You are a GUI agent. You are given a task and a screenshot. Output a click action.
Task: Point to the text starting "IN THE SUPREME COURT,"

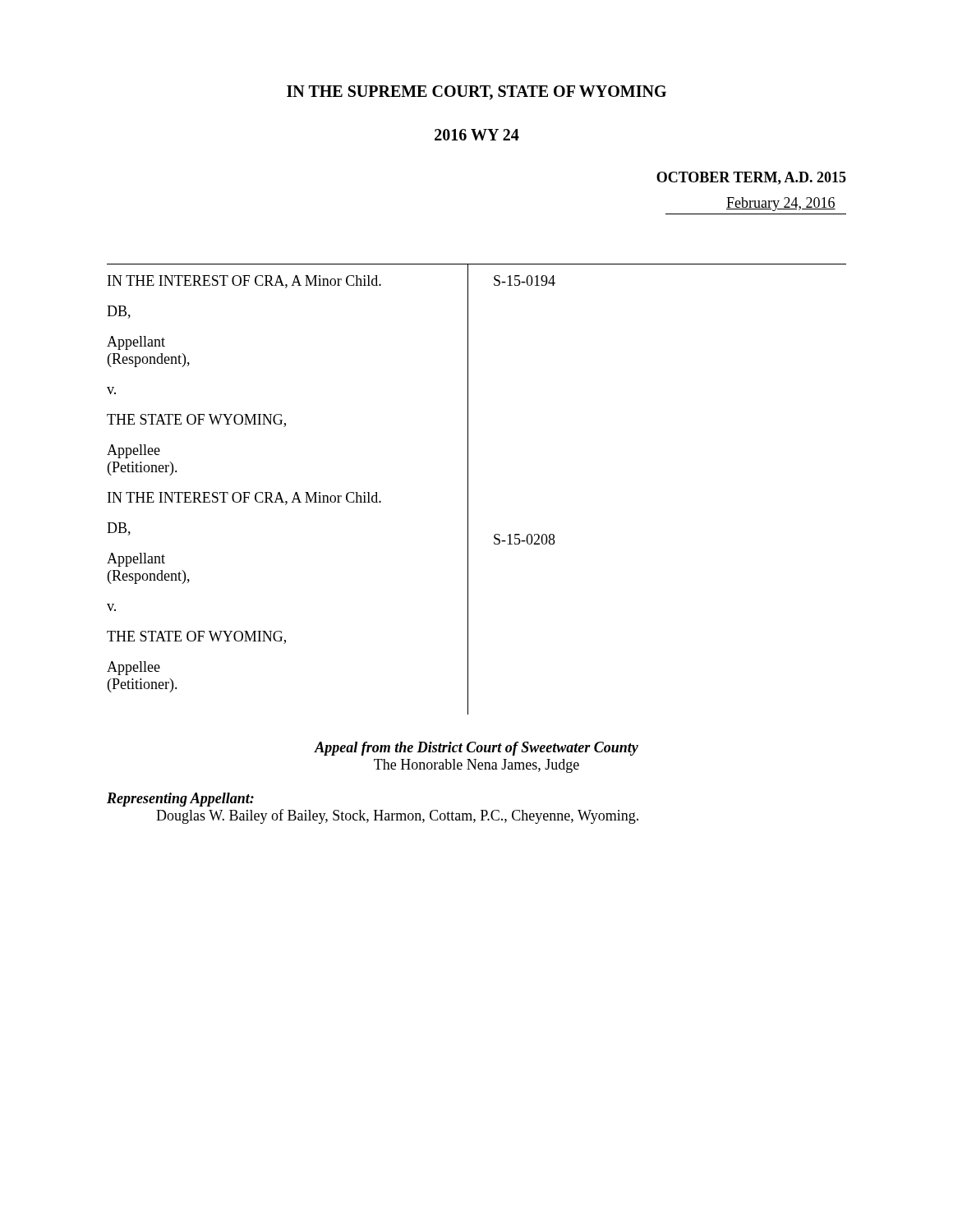pos(476,91)
